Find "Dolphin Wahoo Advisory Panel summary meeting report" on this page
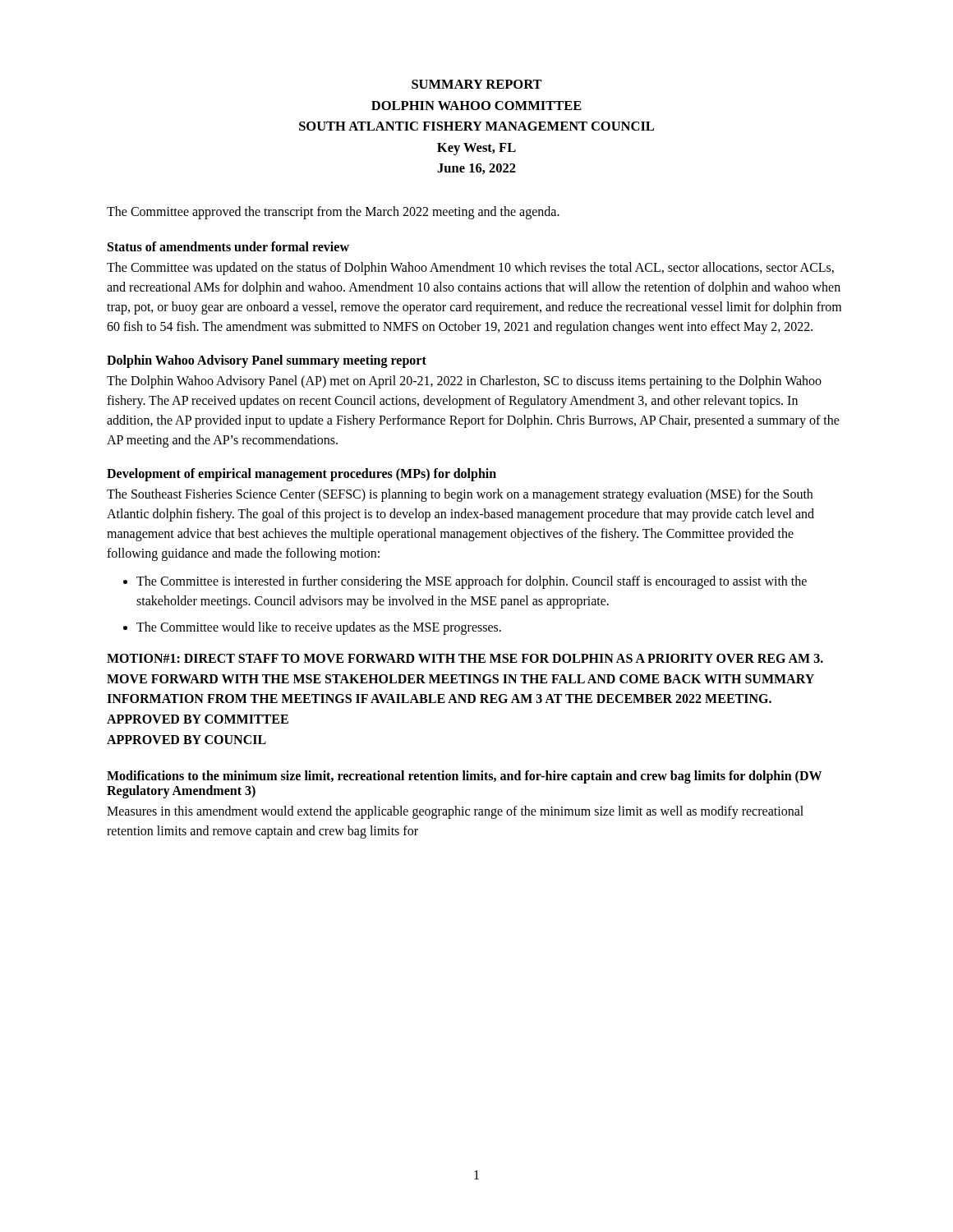The height and width of the screenshot is (1232, 953). (x=267, y=360)
